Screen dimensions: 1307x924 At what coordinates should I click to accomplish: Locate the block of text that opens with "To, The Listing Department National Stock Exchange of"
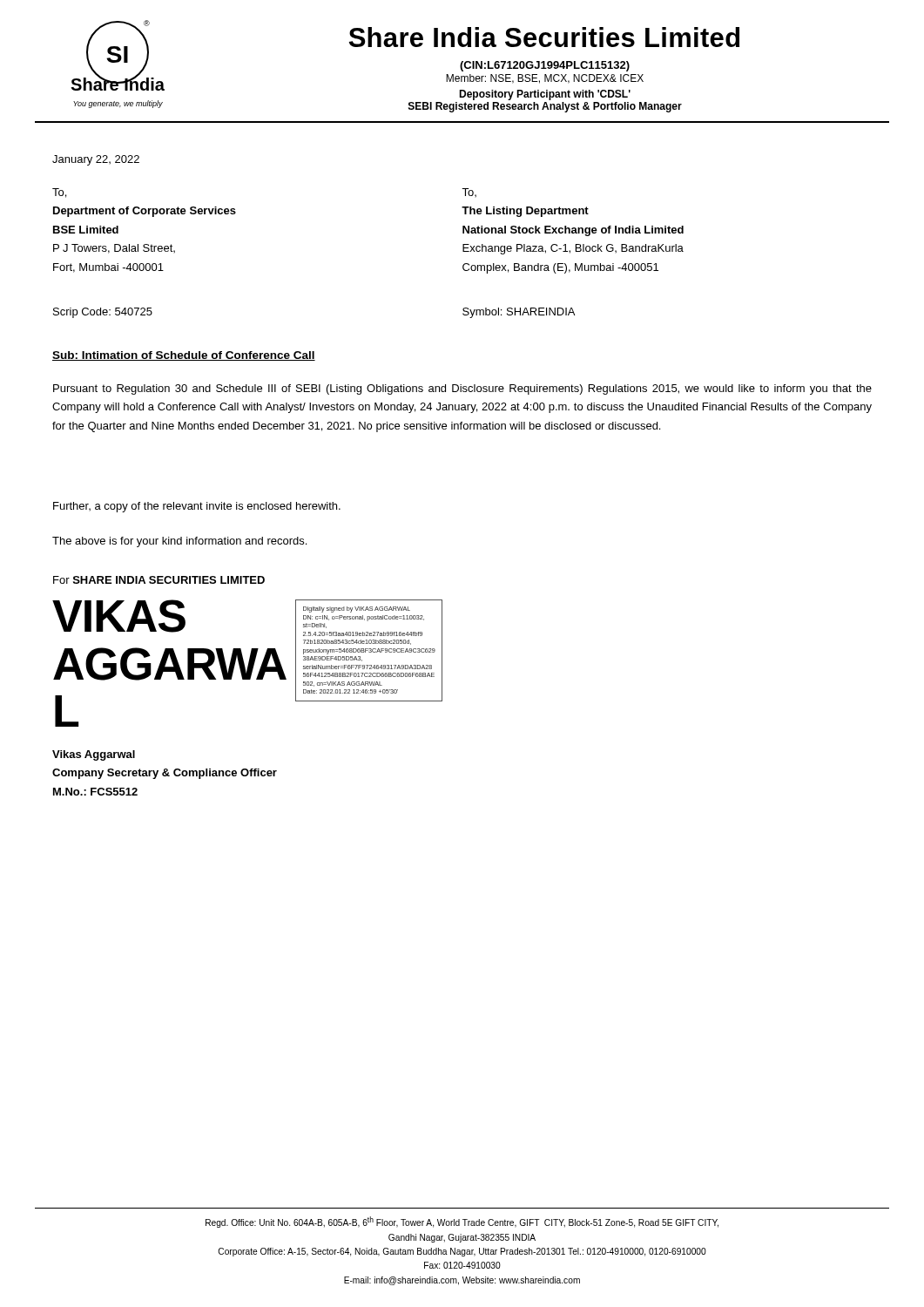[x=573, y=230]
